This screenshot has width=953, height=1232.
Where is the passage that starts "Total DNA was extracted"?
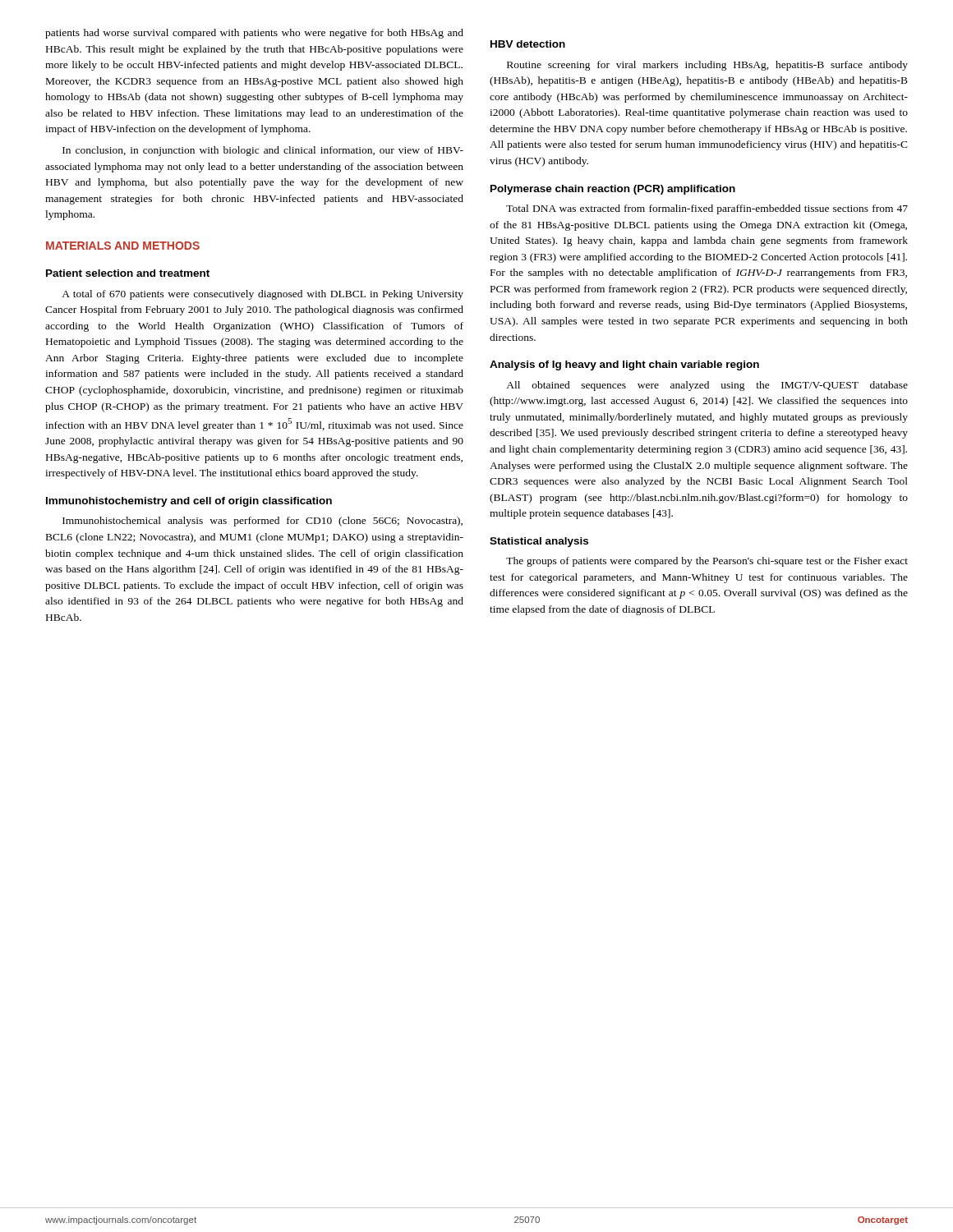[x=699, y=273]
